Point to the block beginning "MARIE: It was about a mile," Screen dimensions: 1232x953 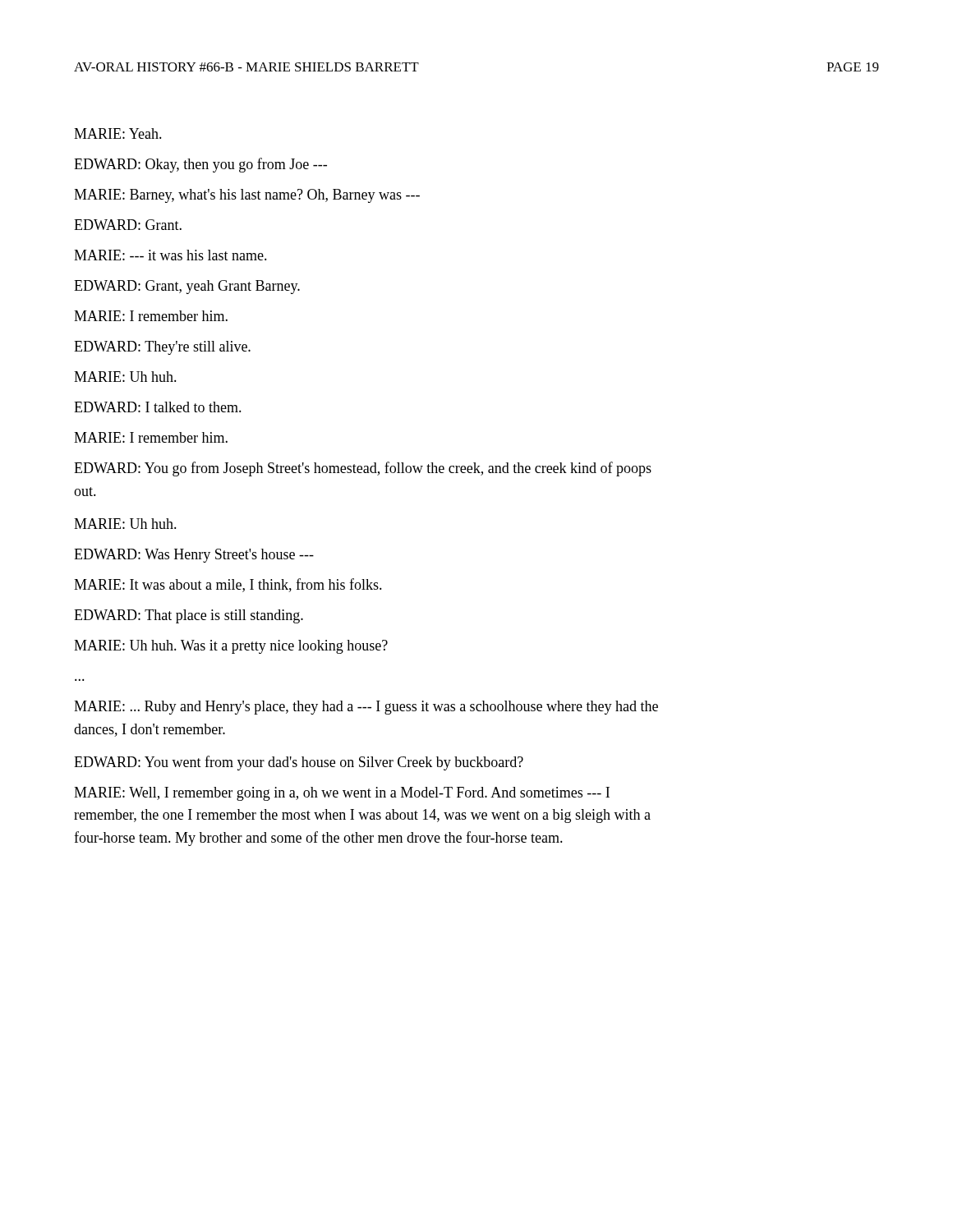228,585
